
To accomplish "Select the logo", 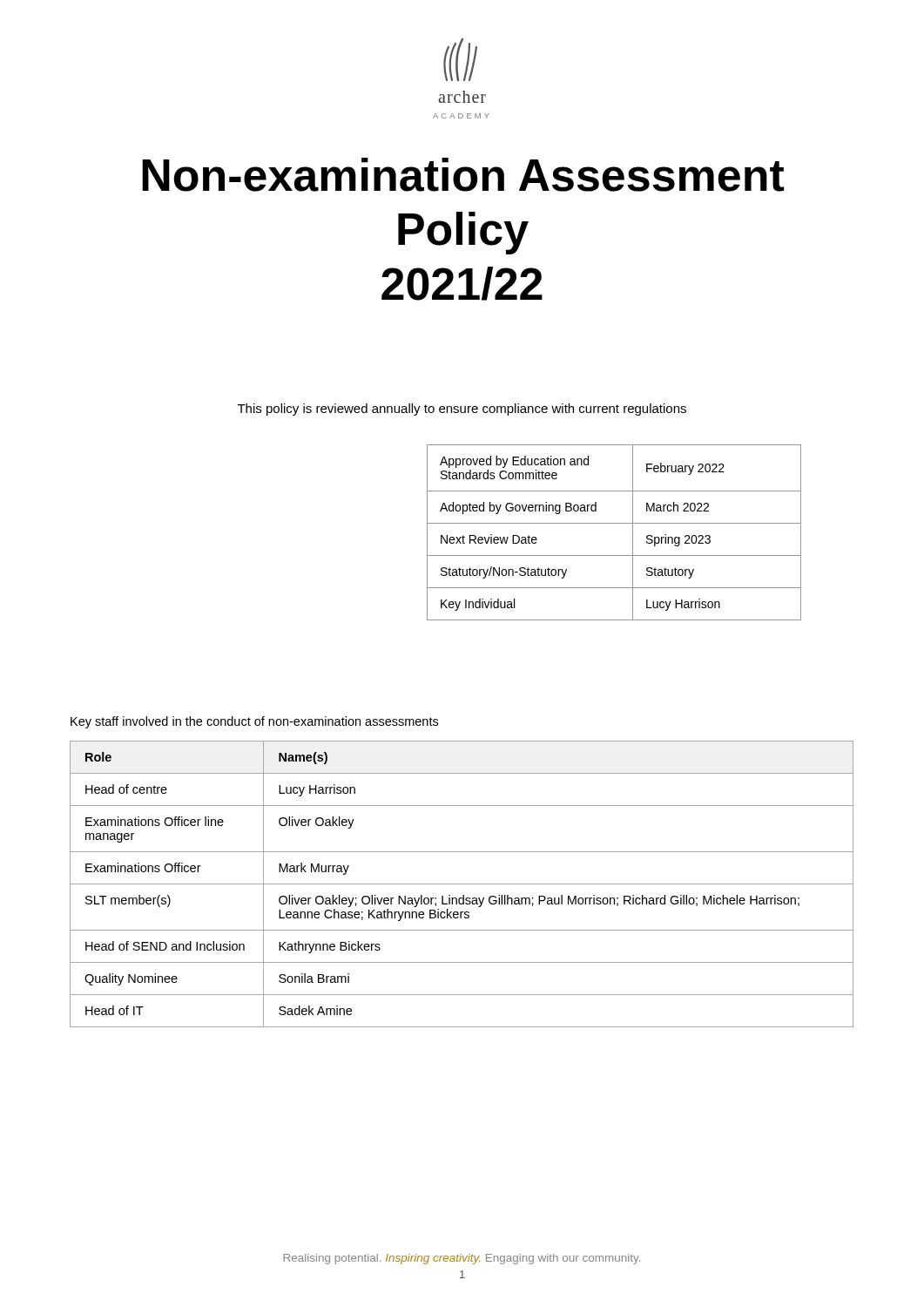I will click(x=462, y=85).
